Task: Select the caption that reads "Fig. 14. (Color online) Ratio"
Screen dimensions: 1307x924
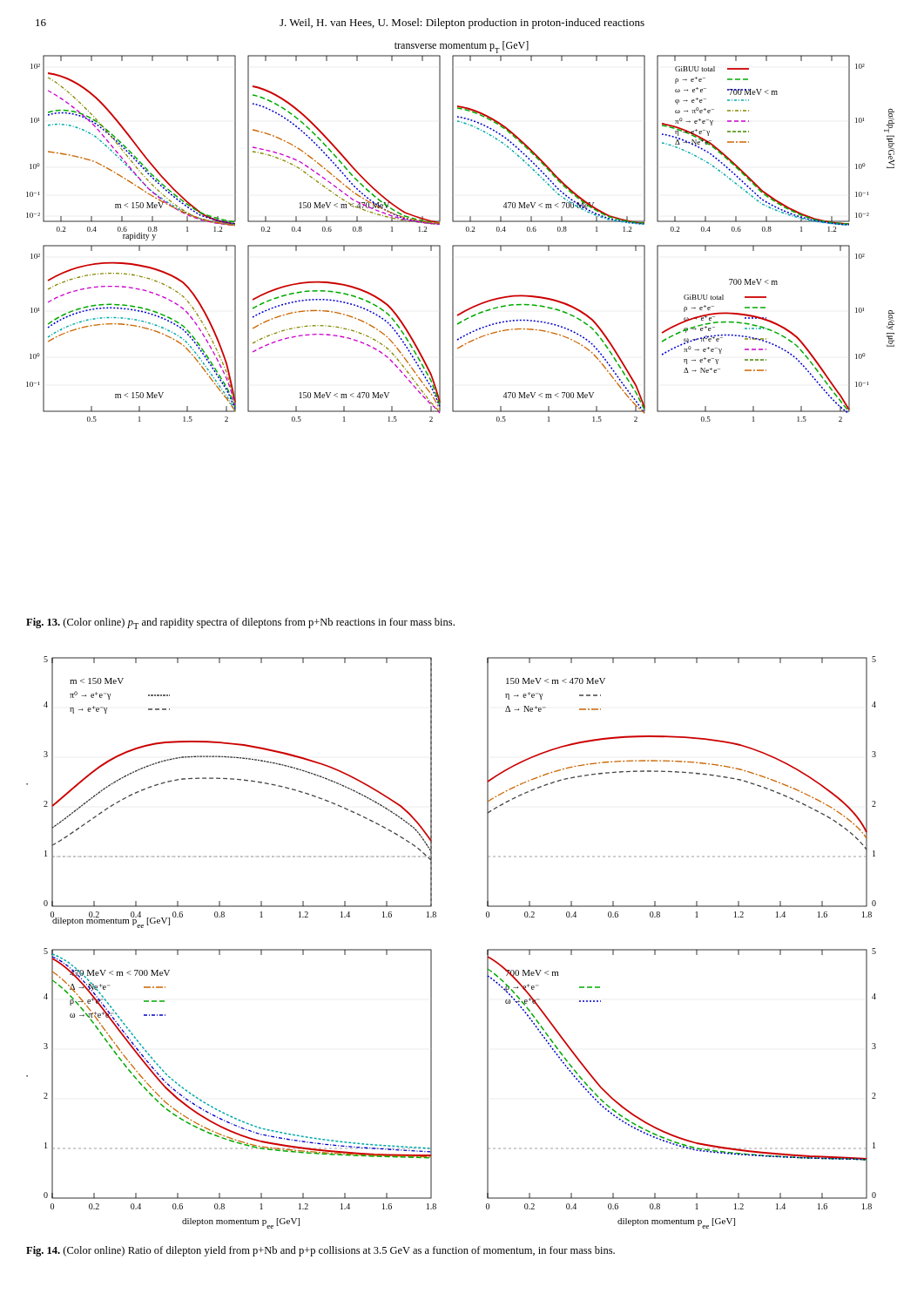Action: pos(321,1250)
